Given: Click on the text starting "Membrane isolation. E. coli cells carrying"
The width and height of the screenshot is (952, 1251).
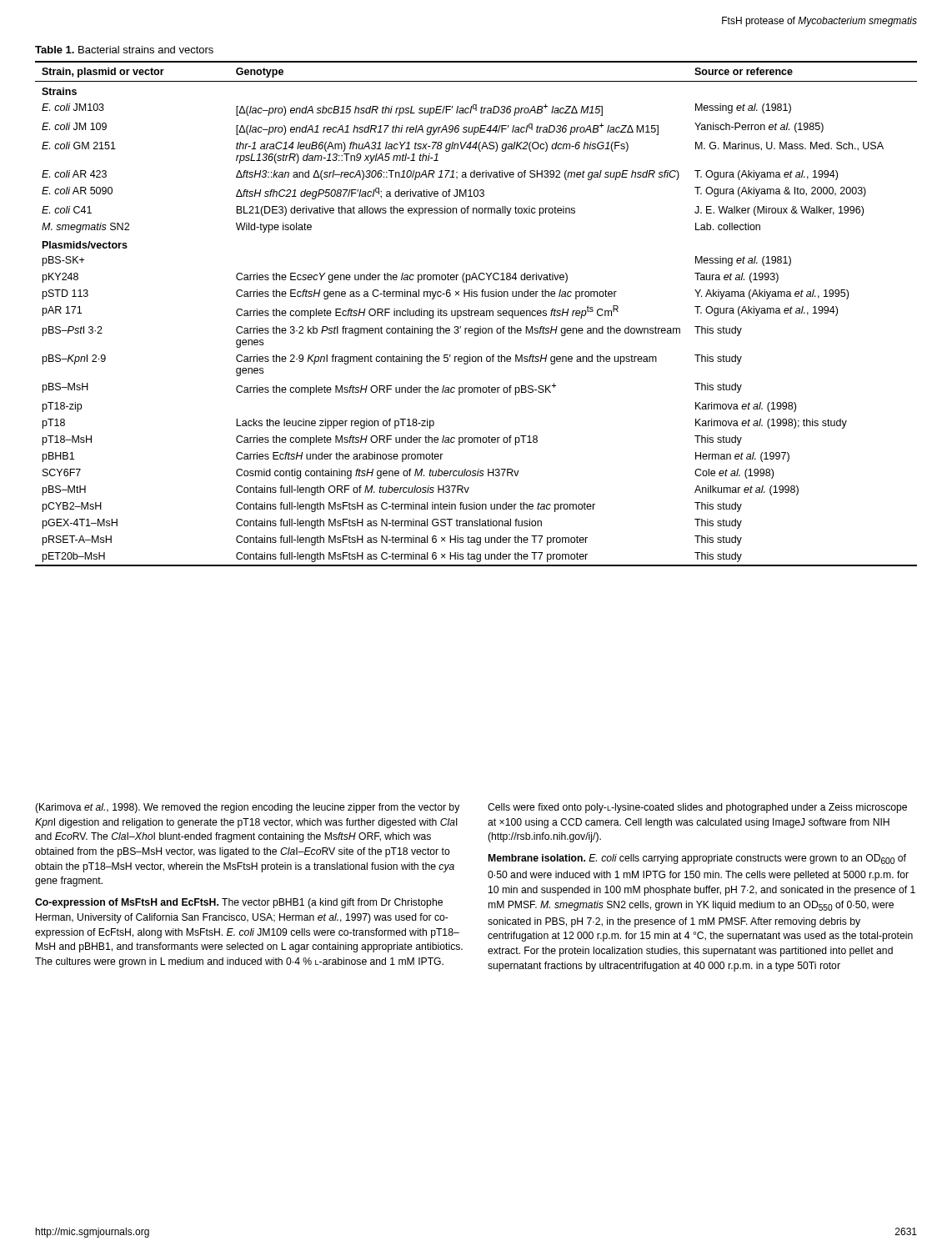Looking at the screenshot, I should [702, 913].
